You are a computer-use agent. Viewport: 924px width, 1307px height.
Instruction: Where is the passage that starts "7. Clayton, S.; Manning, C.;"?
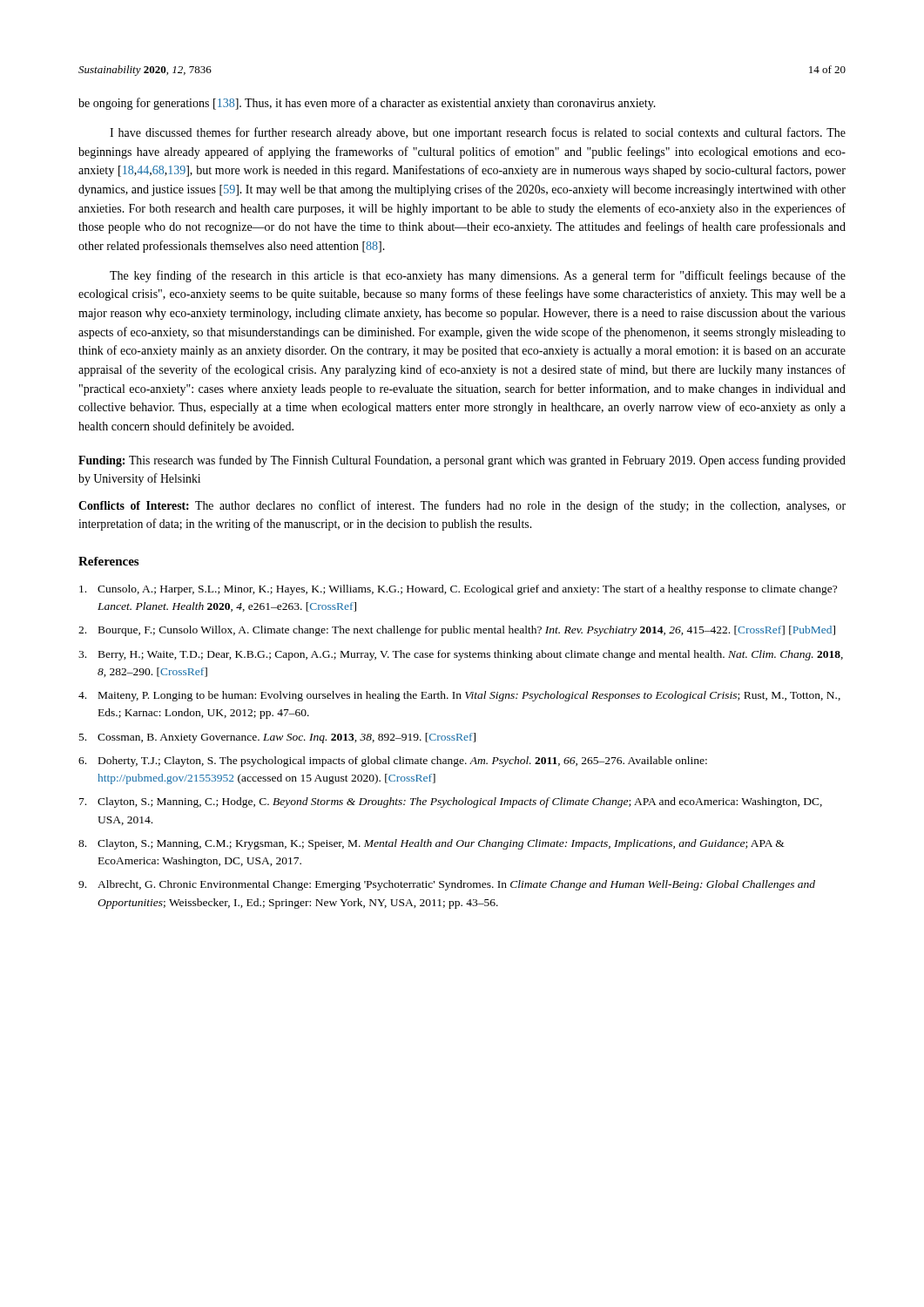(x=462, y=811)
